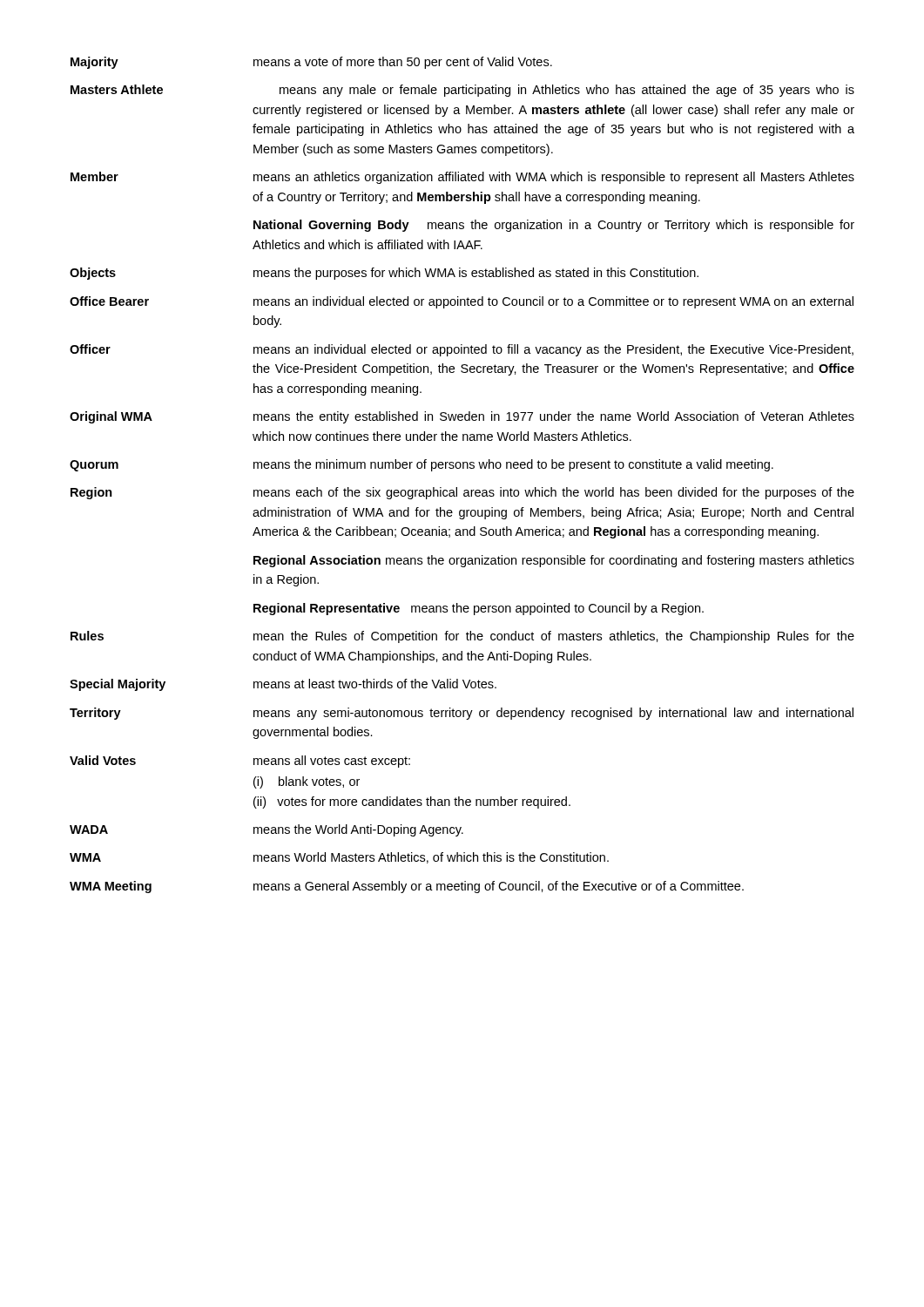
Task: Locate the block of text that opens with "Regional Association means"
Action: [462, 570]
